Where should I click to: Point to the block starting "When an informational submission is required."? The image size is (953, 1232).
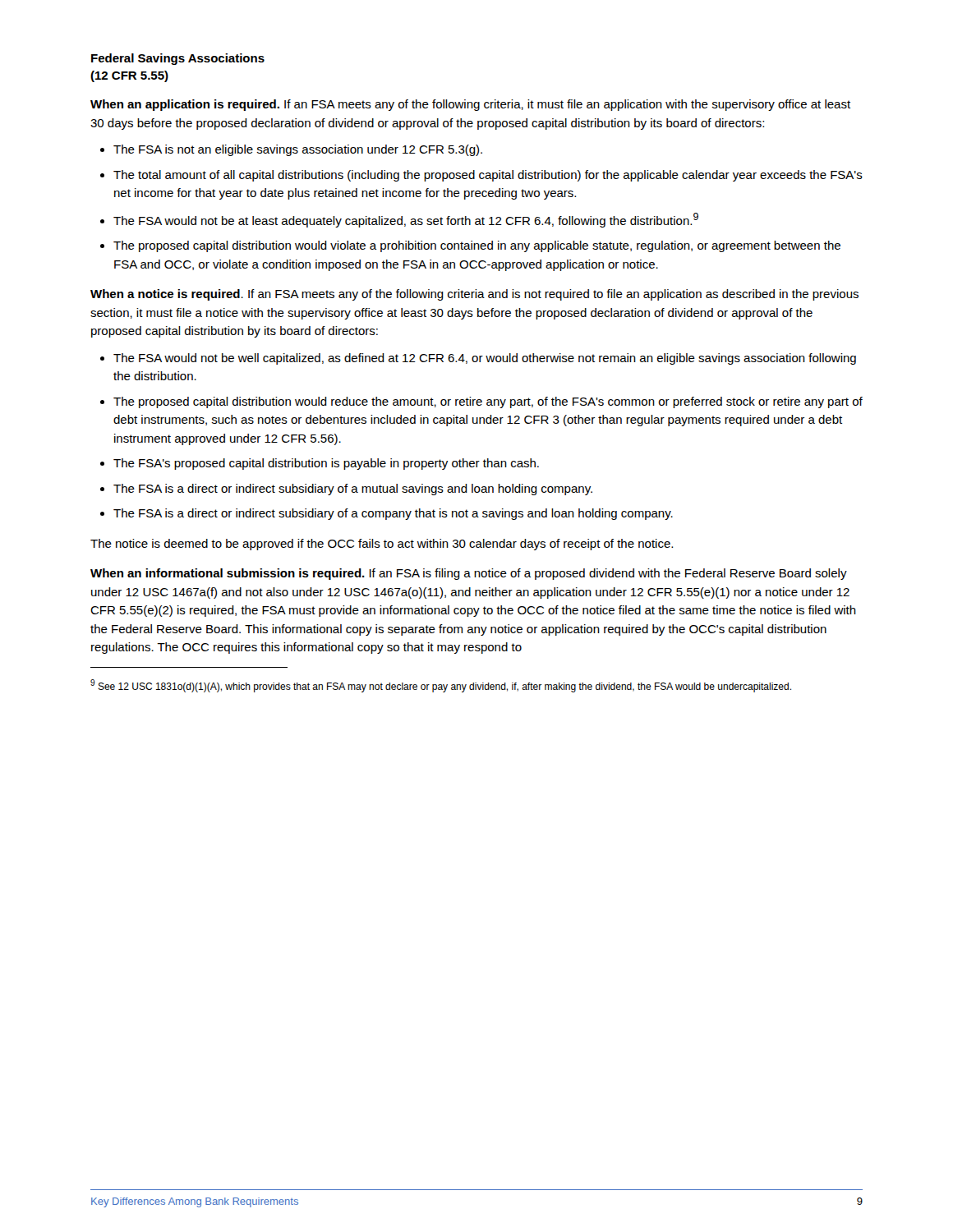(x=476, y=610)
